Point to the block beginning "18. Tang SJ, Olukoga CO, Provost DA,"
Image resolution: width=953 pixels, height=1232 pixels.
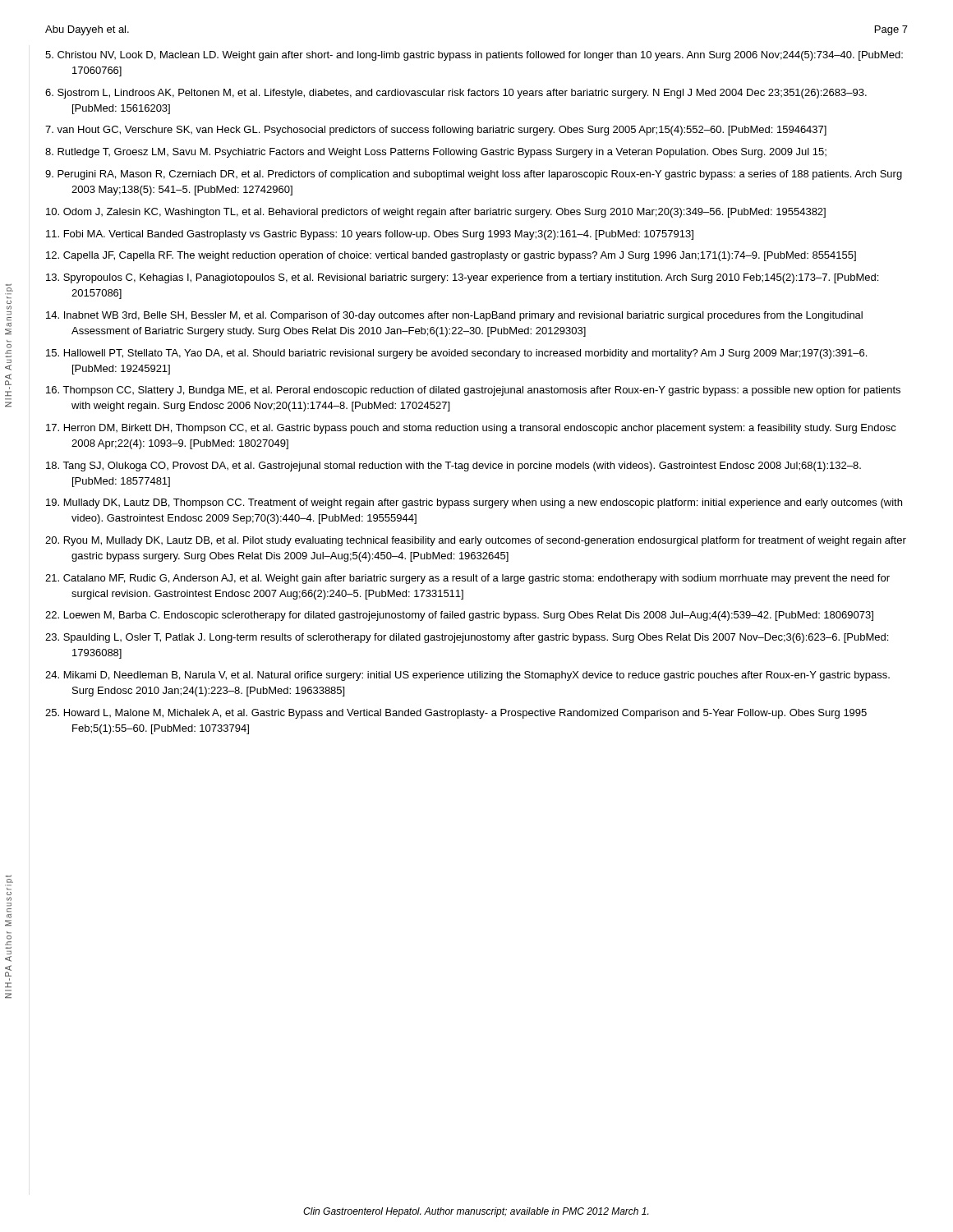pos(453,473)
